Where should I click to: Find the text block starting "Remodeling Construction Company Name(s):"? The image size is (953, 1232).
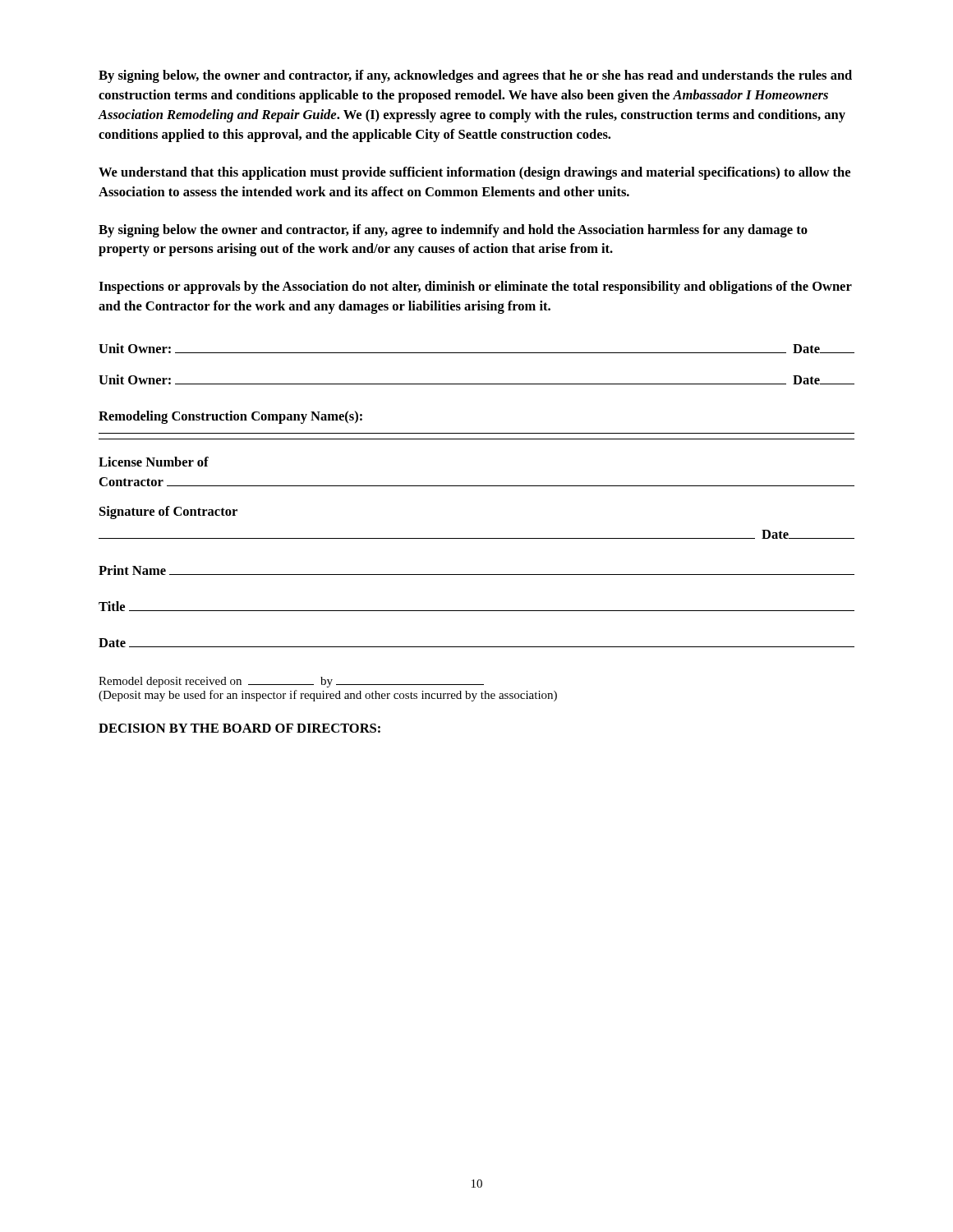coord(231,416)
